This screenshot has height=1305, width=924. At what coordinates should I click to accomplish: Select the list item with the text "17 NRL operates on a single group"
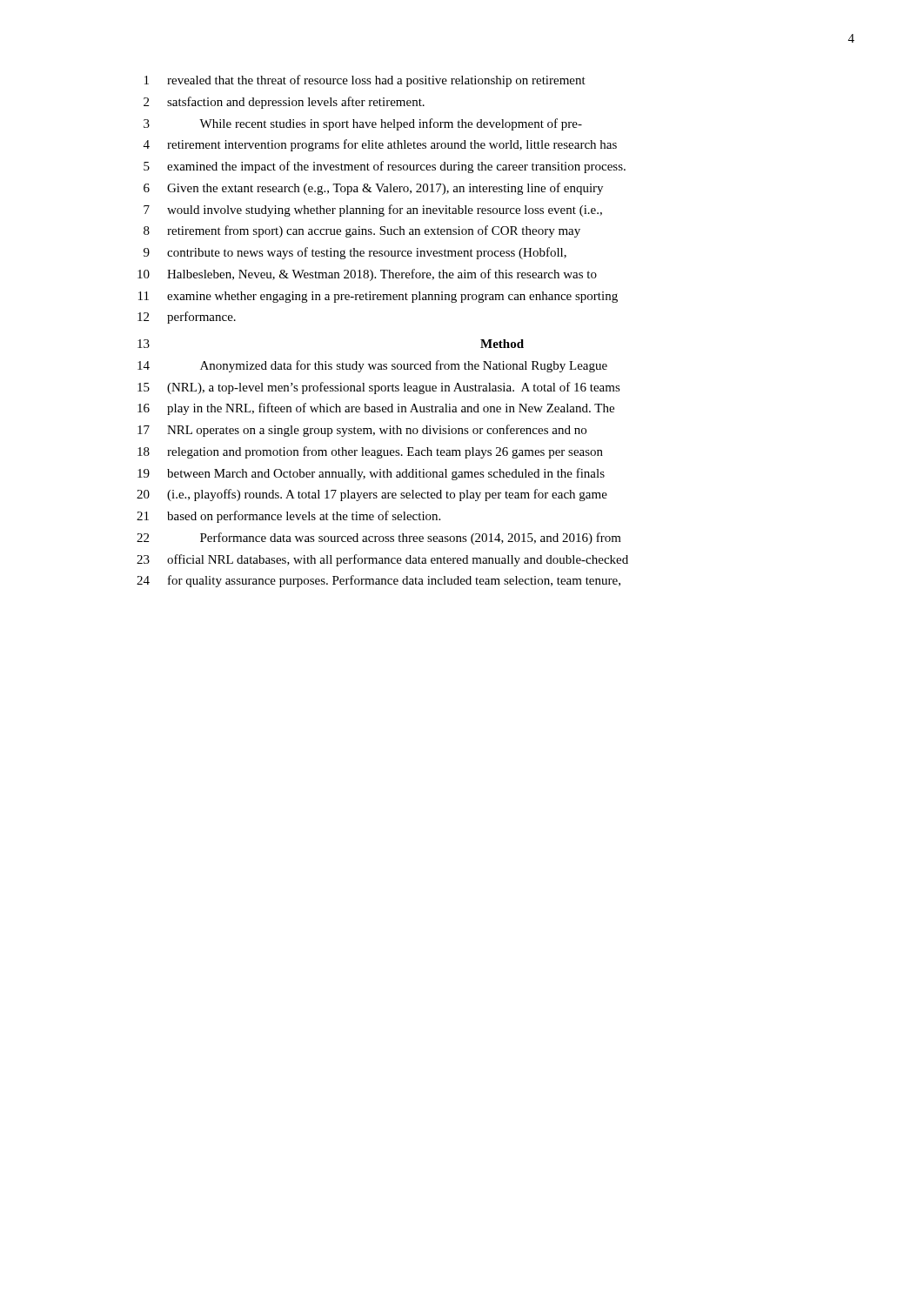[476, 430]
